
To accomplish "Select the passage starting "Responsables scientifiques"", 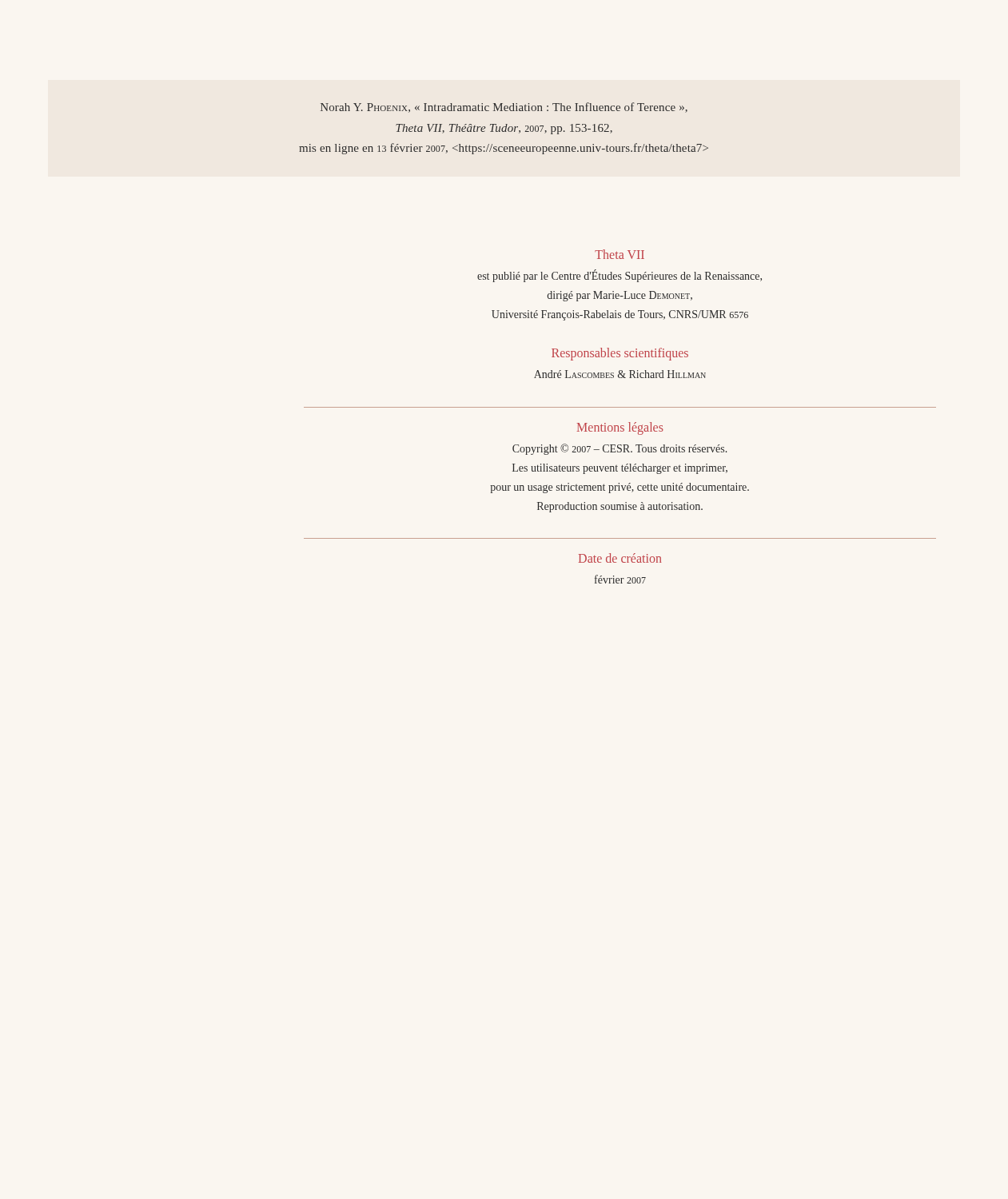I will point(620,354).
